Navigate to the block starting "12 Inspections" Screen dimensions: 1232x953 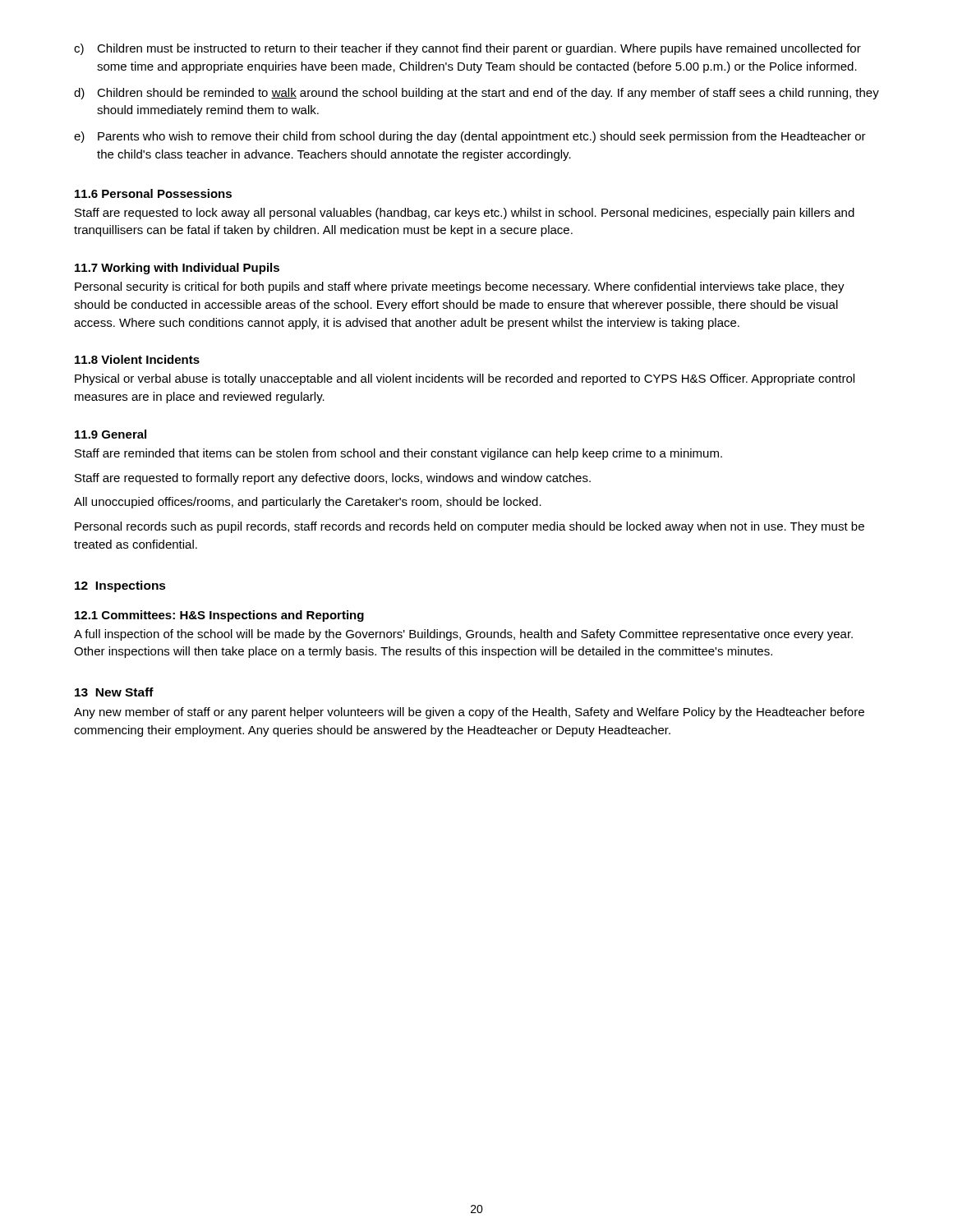tap(120, 585)
